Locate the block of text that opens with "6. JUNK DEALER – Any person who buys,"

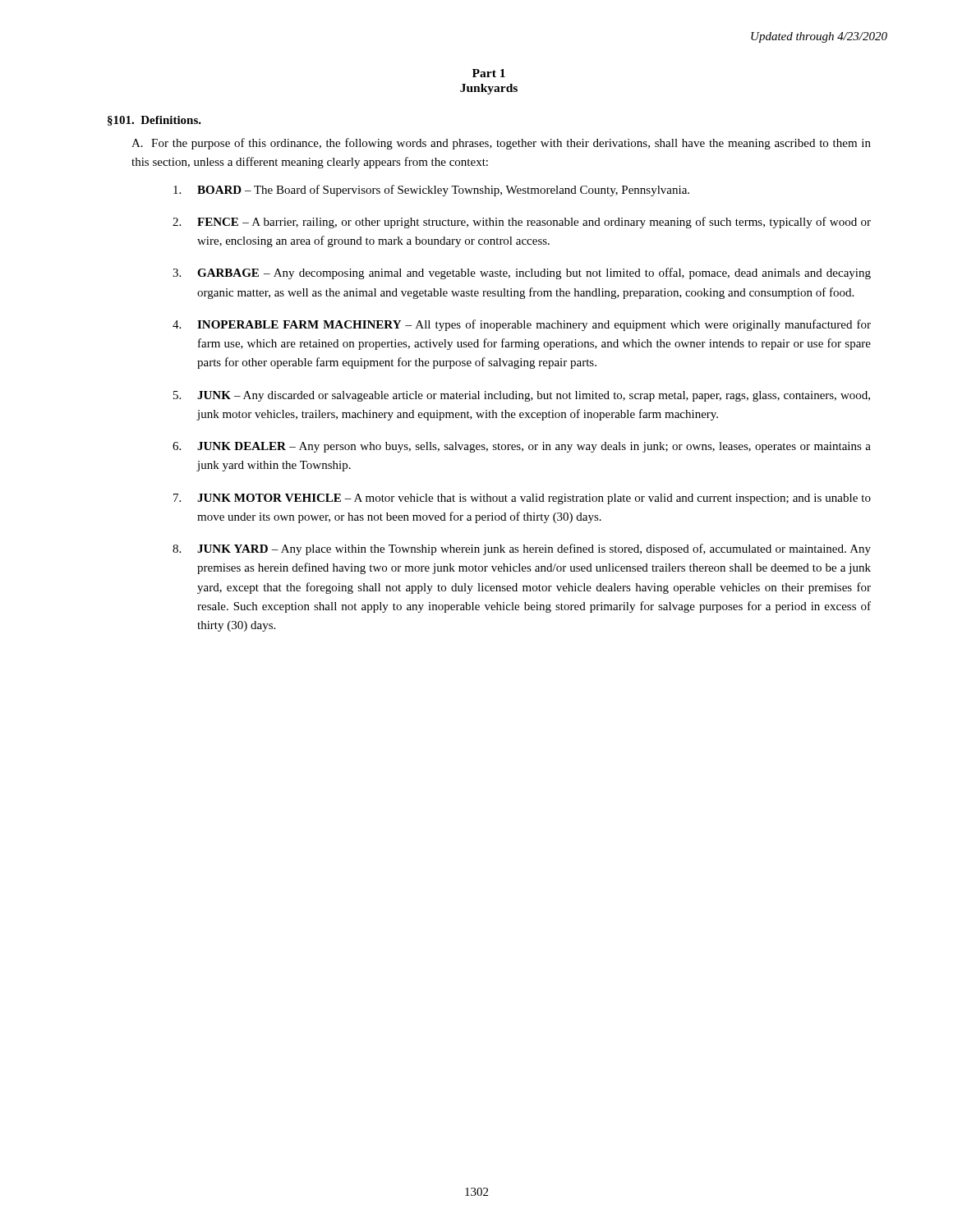pos(522,456)
